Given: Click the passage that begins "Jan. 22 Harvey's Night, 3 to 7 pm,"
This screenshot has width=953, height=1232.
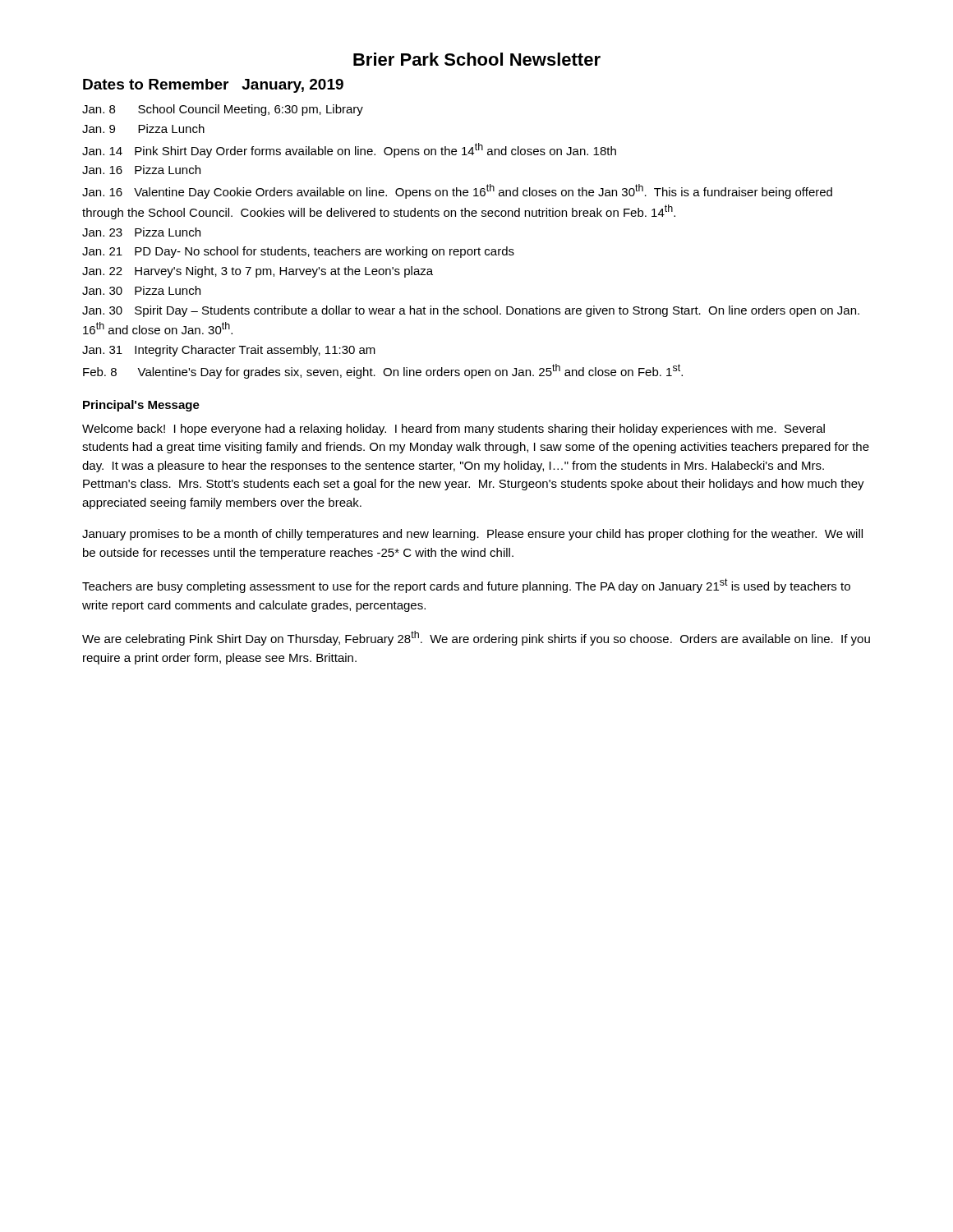Looking at the screenshot, I should 258,271.
